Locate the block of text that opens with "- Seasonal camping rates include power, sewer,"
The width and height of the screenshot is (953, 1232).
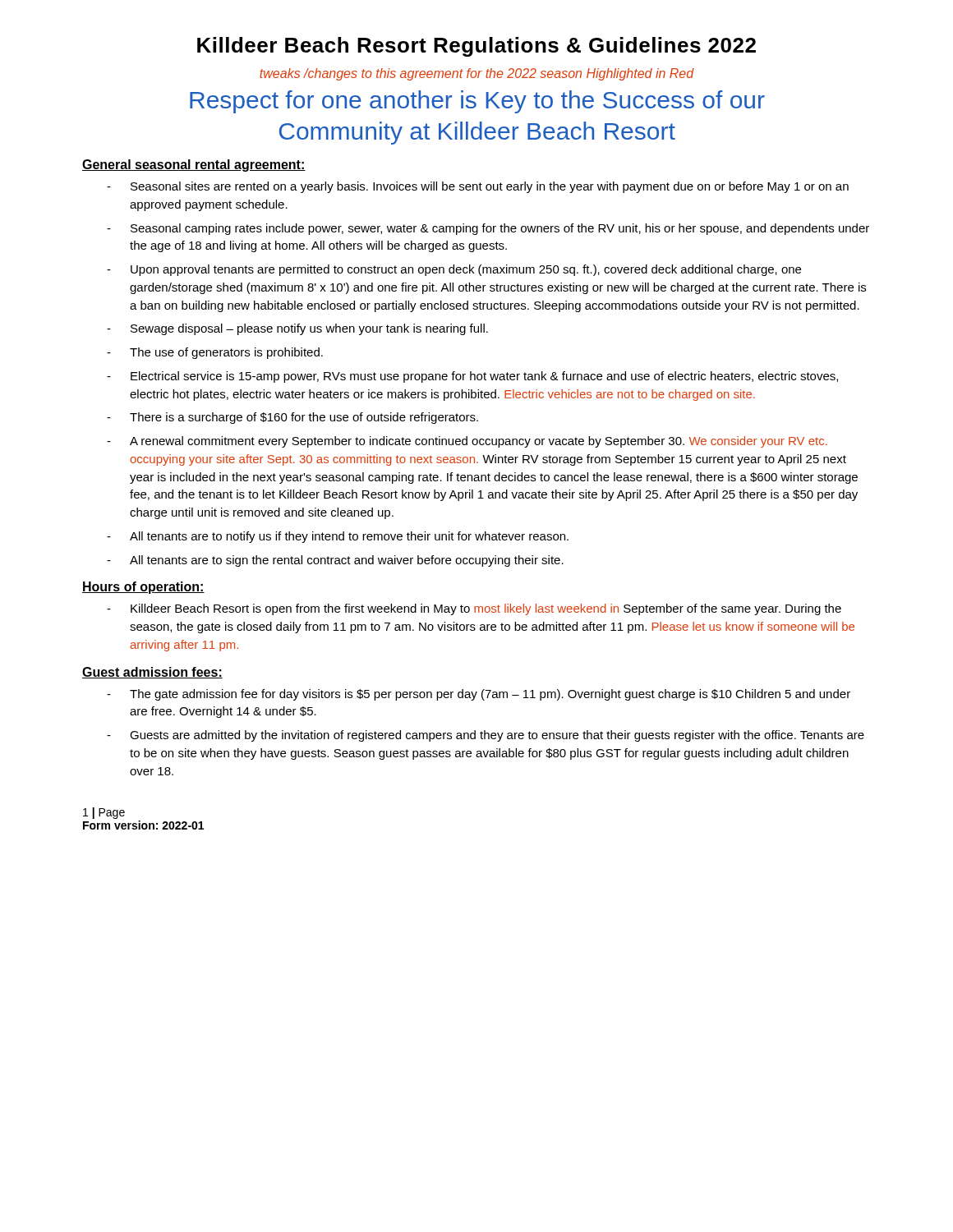[x=489, y=237]
